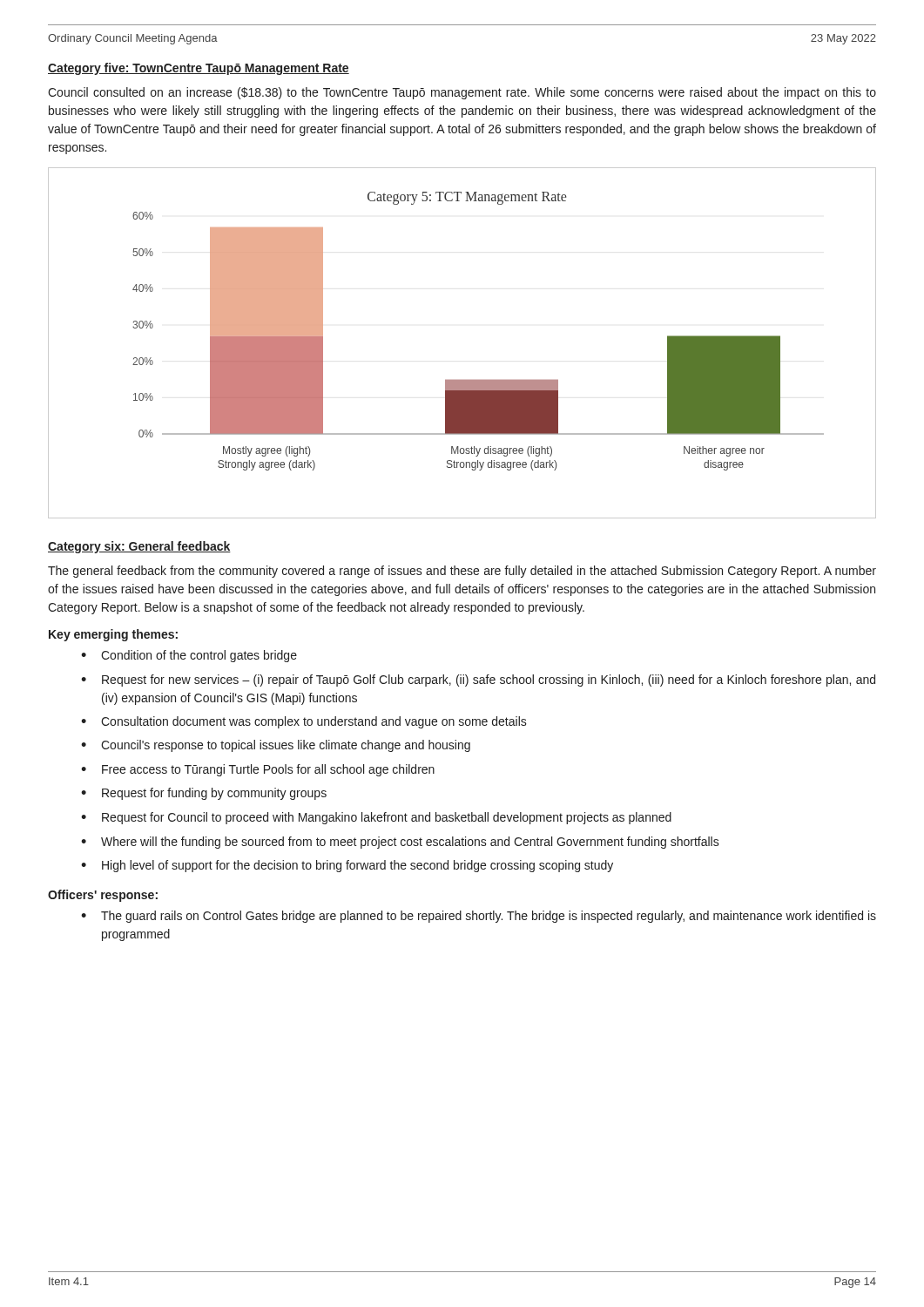The image size is (924, 1307).
Task: Click on the region starting "• Request for funding by"
Action: pos(204,794)
